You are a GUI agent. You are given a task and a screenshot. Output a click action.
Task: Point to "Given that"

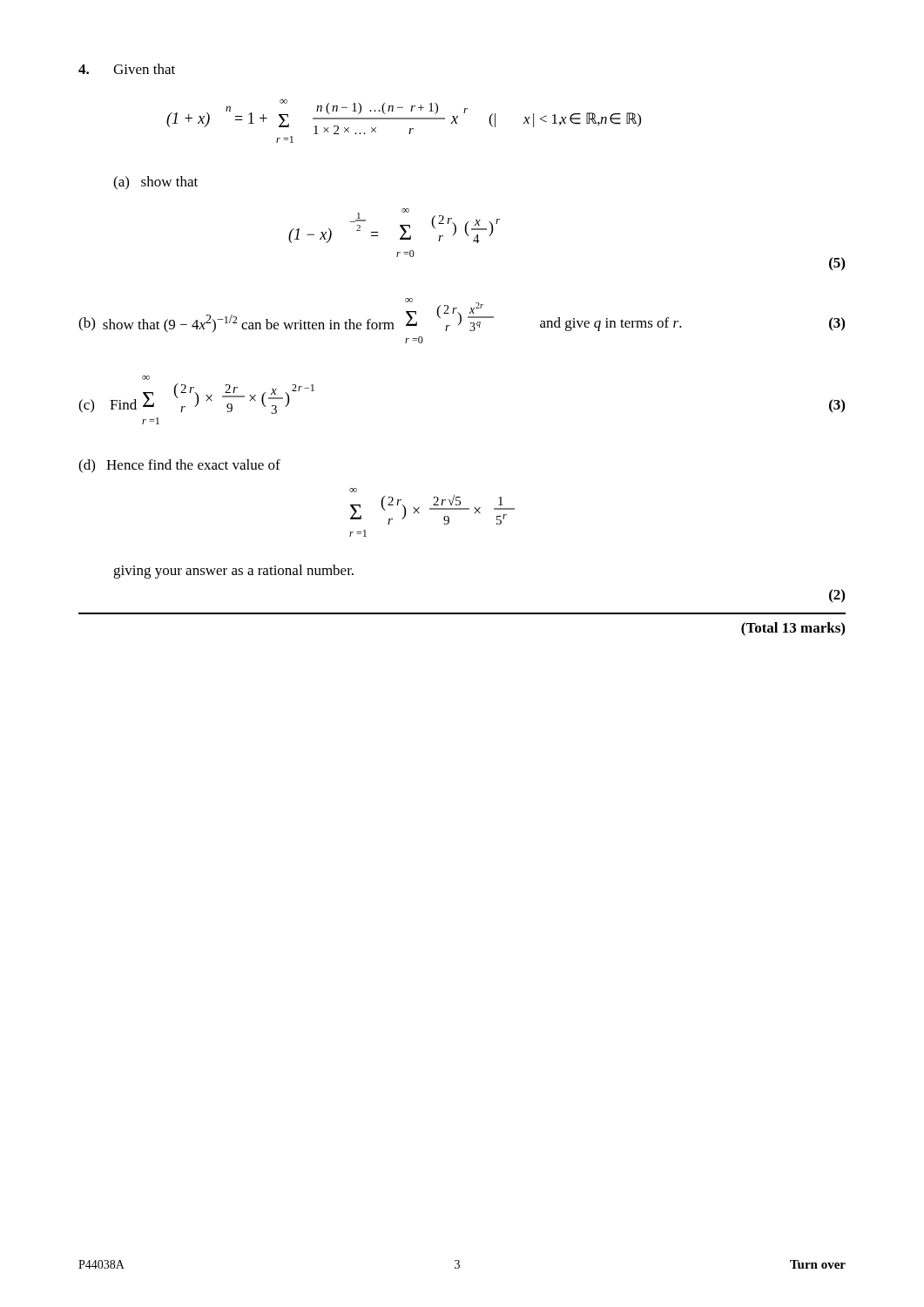pos(127,70)
